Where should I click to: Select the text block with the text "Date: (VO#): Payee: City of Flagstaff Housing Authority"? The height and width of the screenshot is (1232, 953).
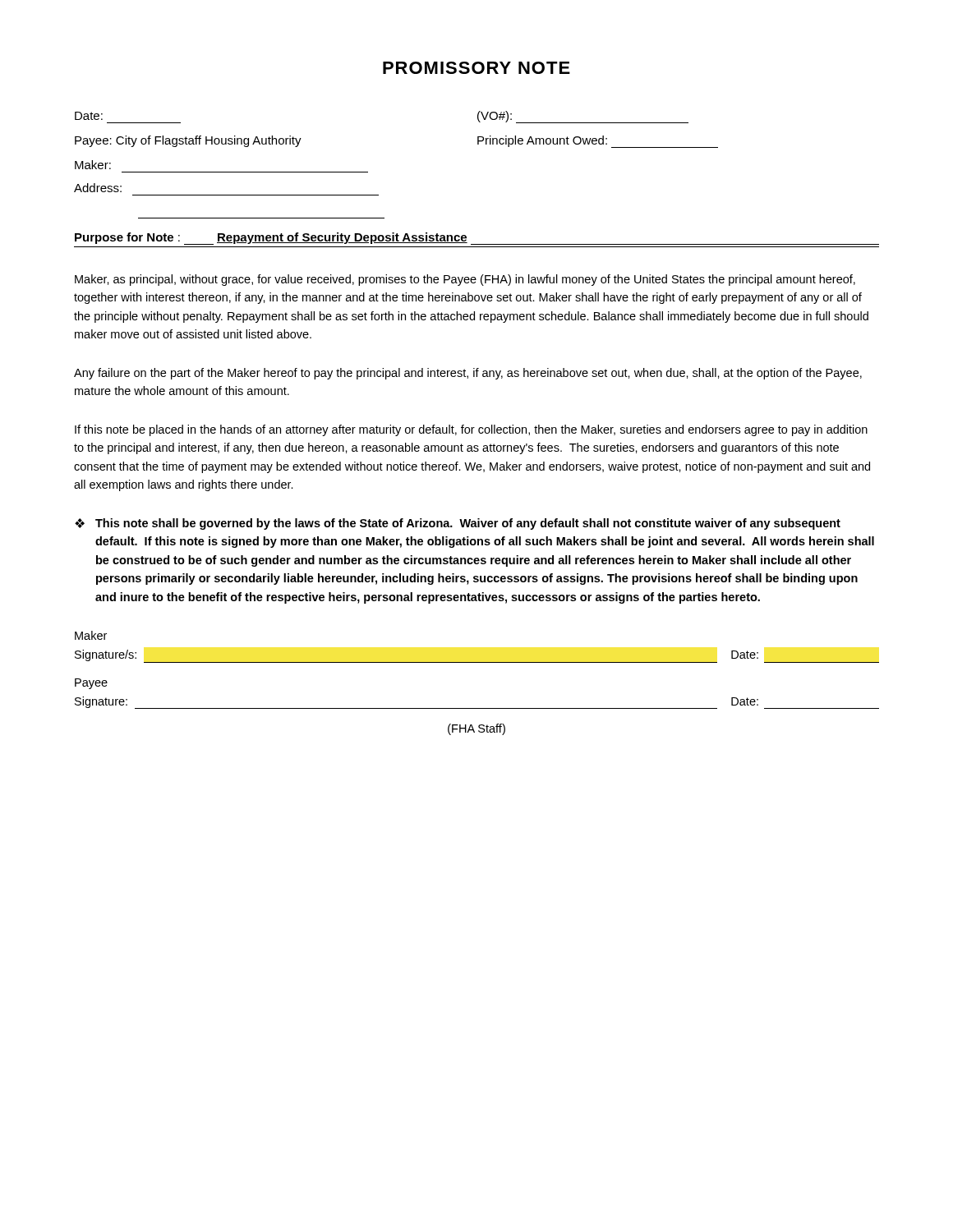(91, 117)
